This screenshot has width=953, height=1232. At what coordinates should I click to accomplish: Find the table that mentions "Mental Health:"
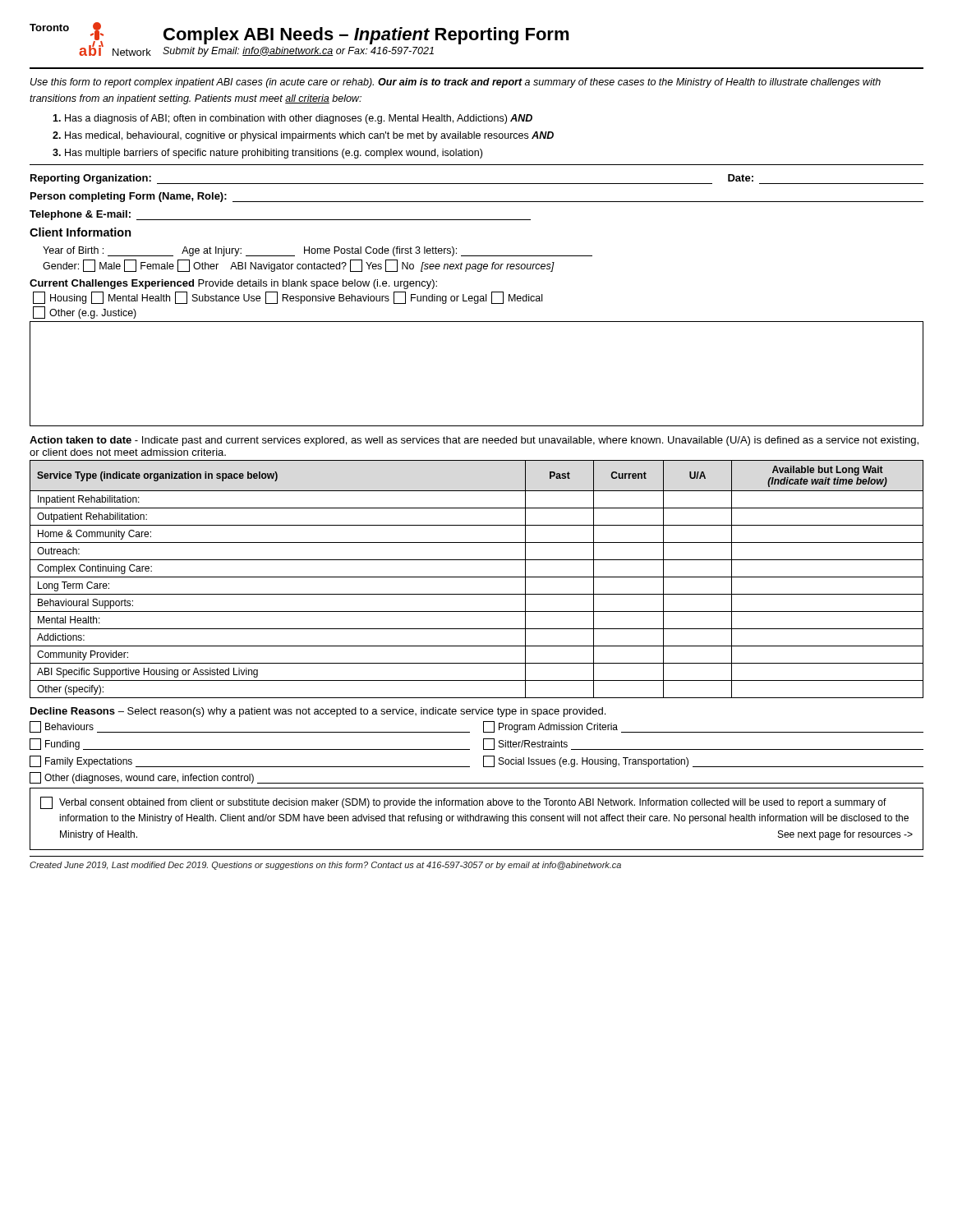[476, 579]
